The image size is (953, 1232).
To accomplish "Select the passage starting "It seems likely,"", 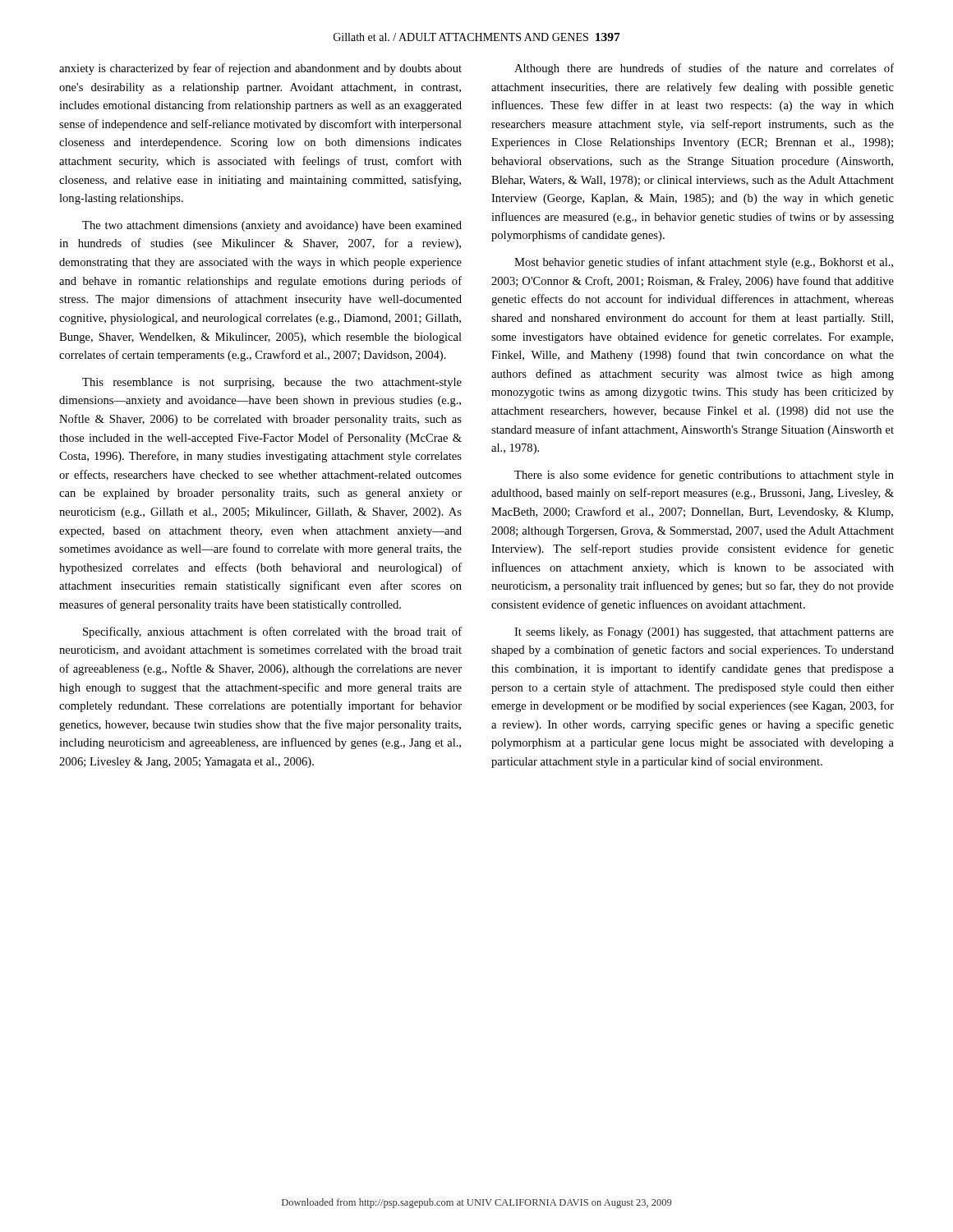I will [x=693, y=696].
